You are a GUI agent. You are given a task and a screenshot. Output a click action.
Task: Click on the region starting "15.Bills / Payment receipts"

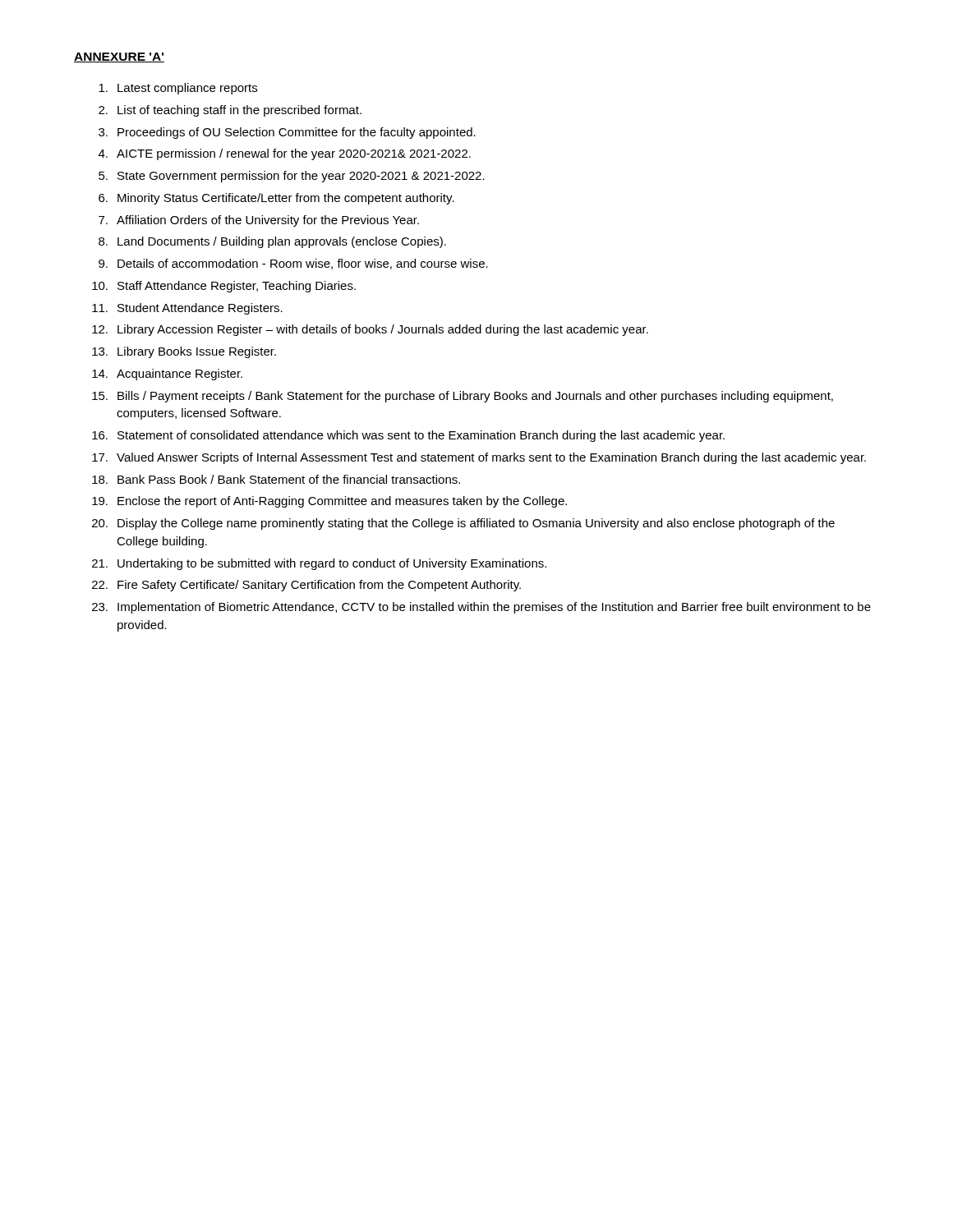pos(476,404)
